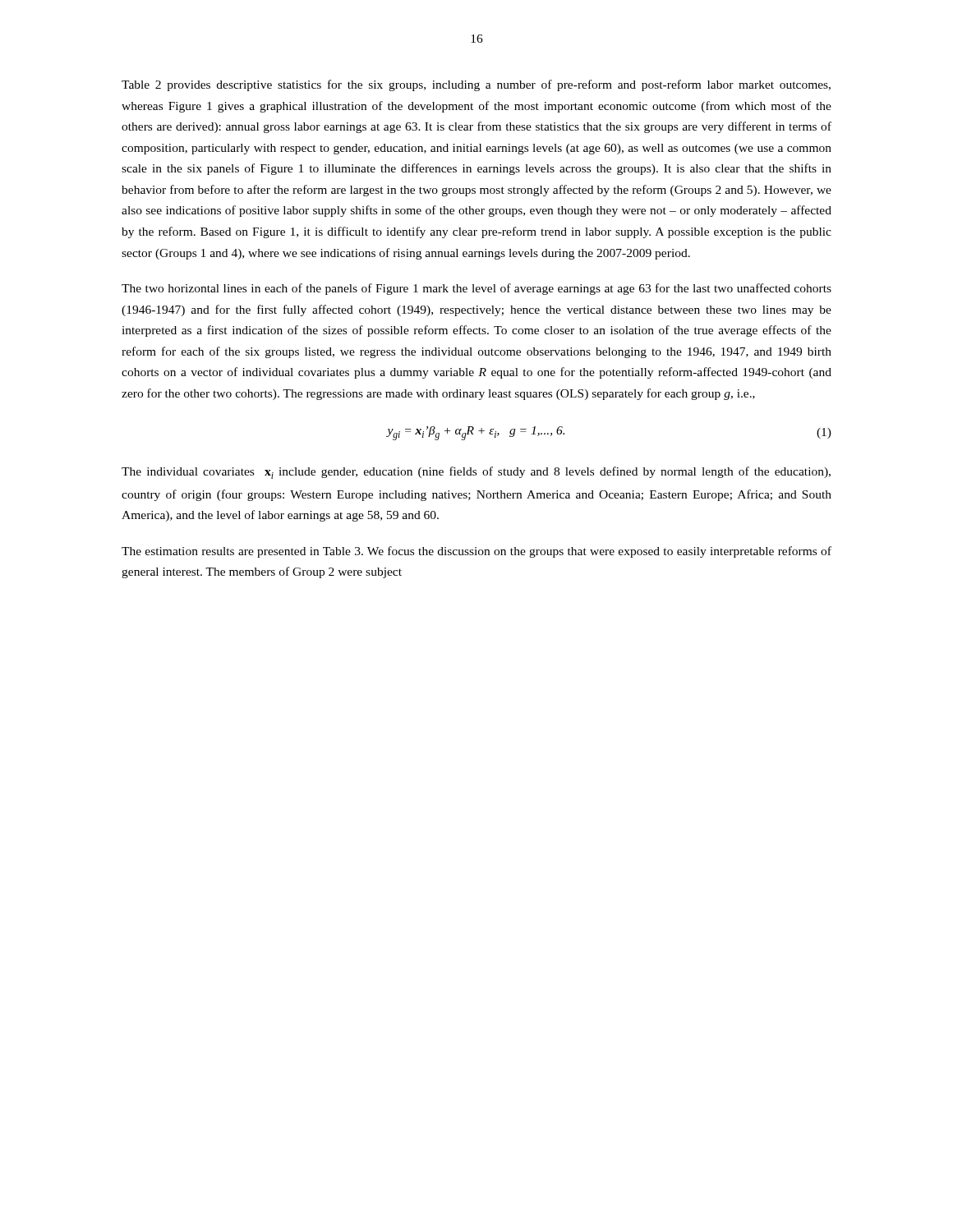Select the formula
This screenshot has height=1232, width=953.
point(609,432)
